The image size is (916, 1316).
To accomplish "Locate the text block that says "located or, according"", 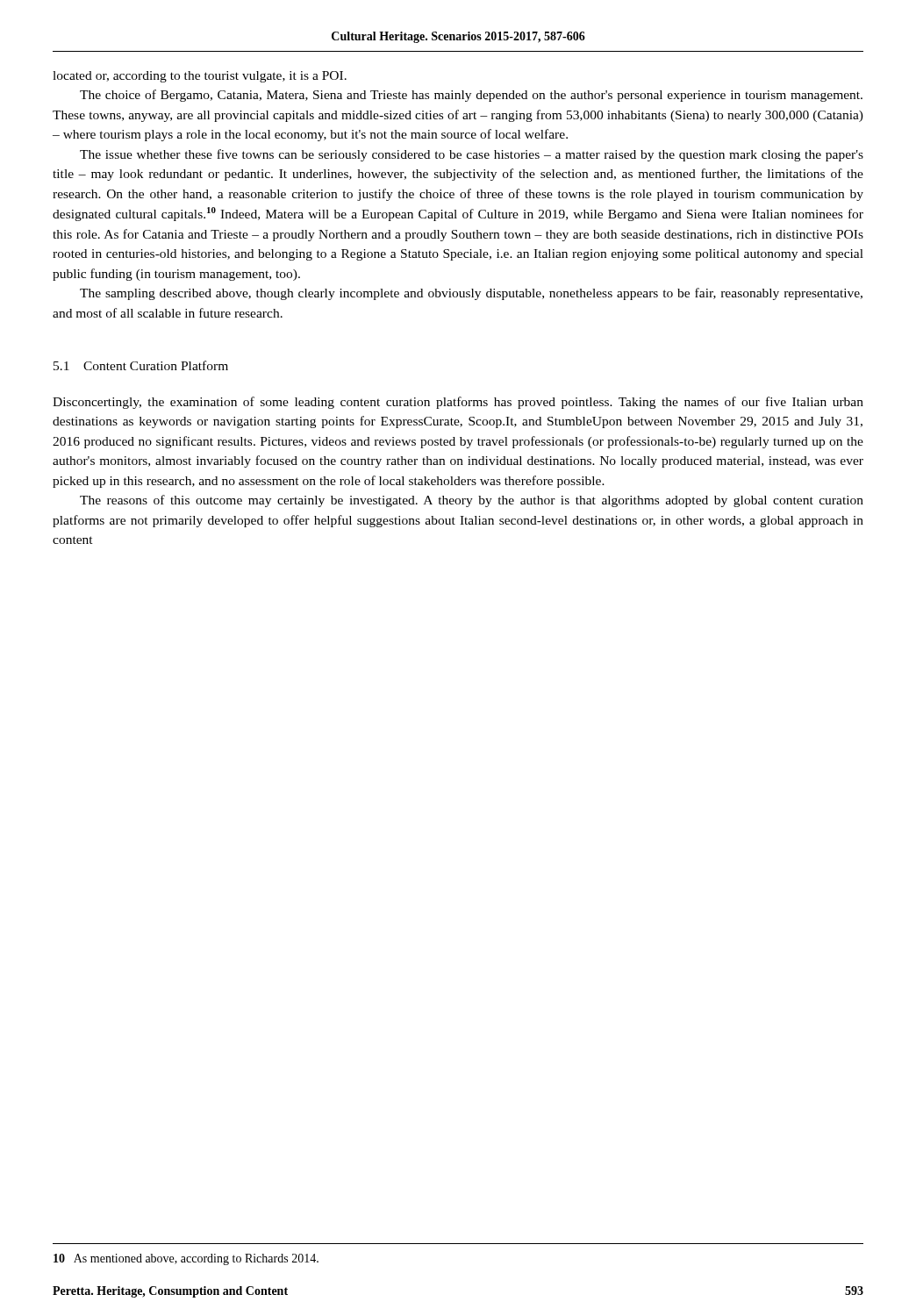I will [458, 194].
